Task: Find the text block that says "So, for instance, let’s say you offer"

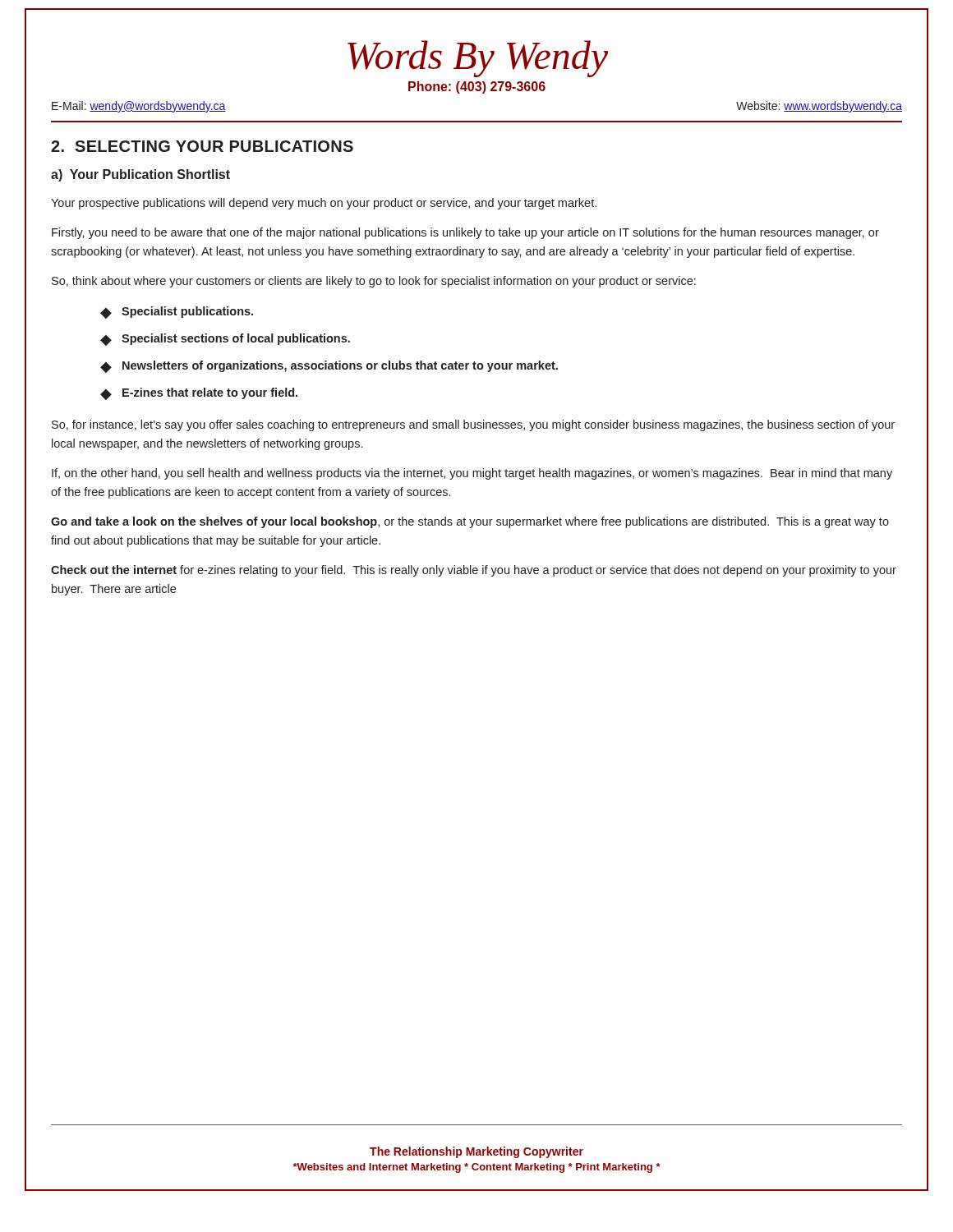Action: pos(473,434)
